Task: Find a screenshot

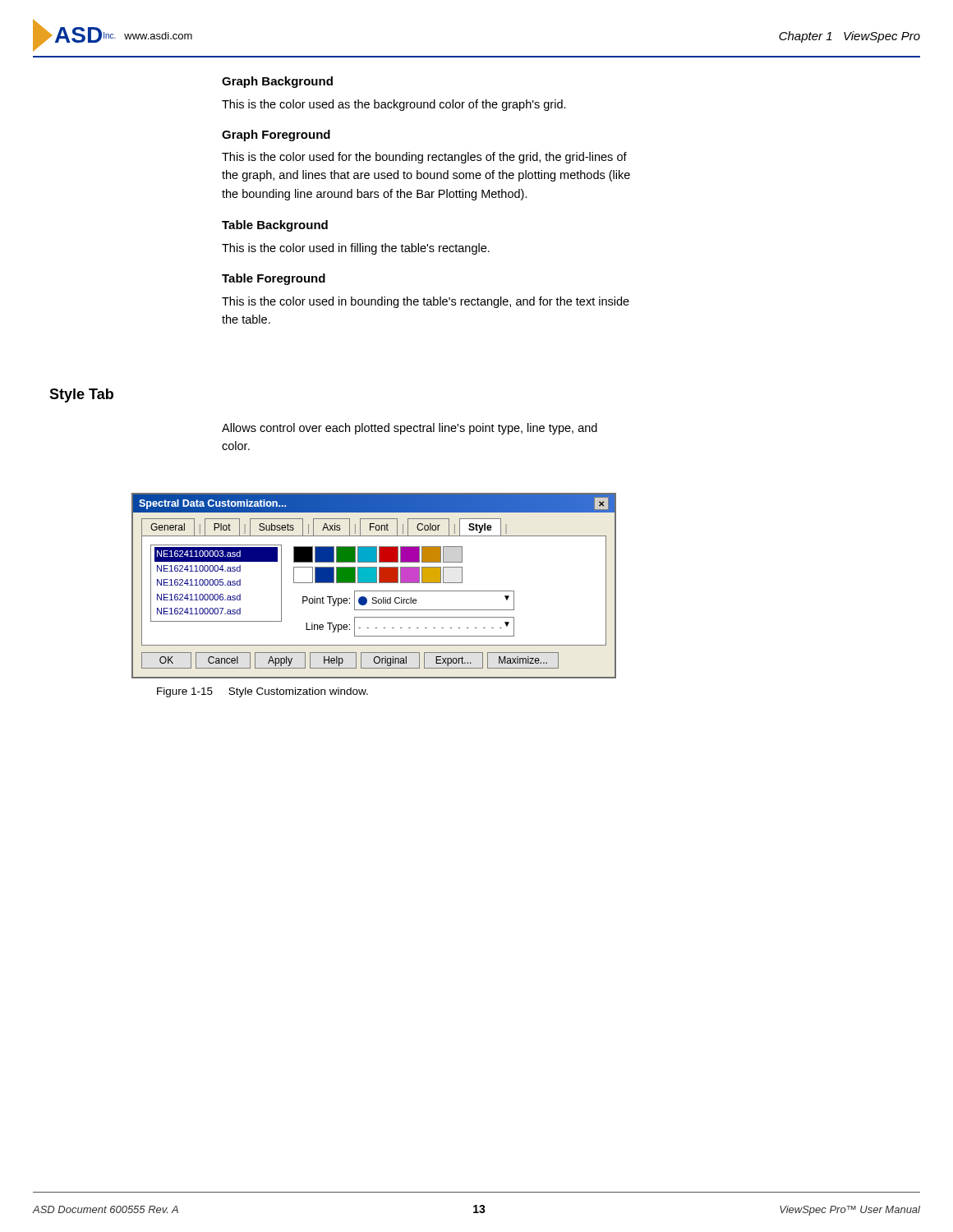Action: [x=374, y=595]
